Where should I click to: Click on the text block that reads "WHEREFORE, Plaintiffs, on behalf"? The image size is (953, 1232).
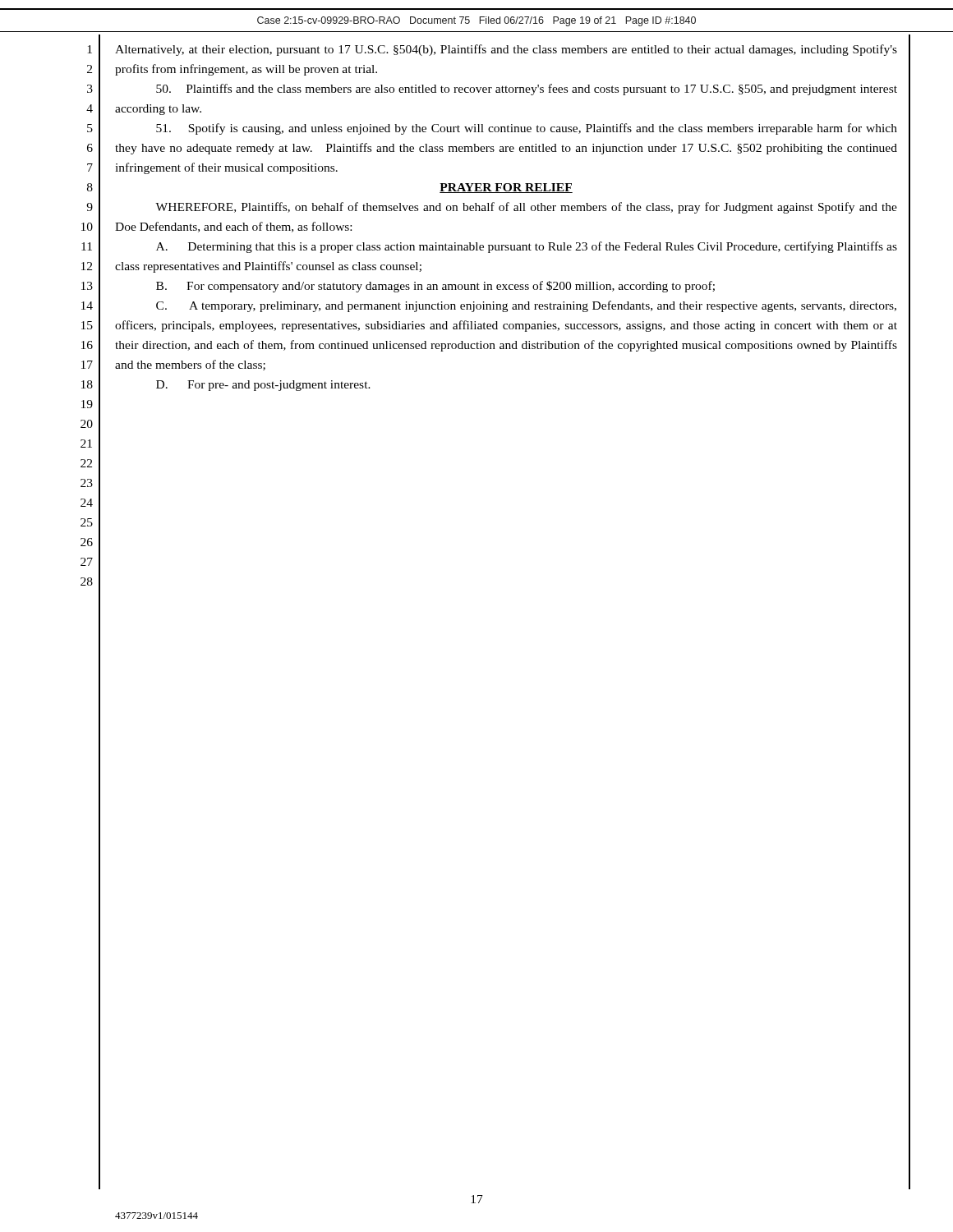point(506,216)
